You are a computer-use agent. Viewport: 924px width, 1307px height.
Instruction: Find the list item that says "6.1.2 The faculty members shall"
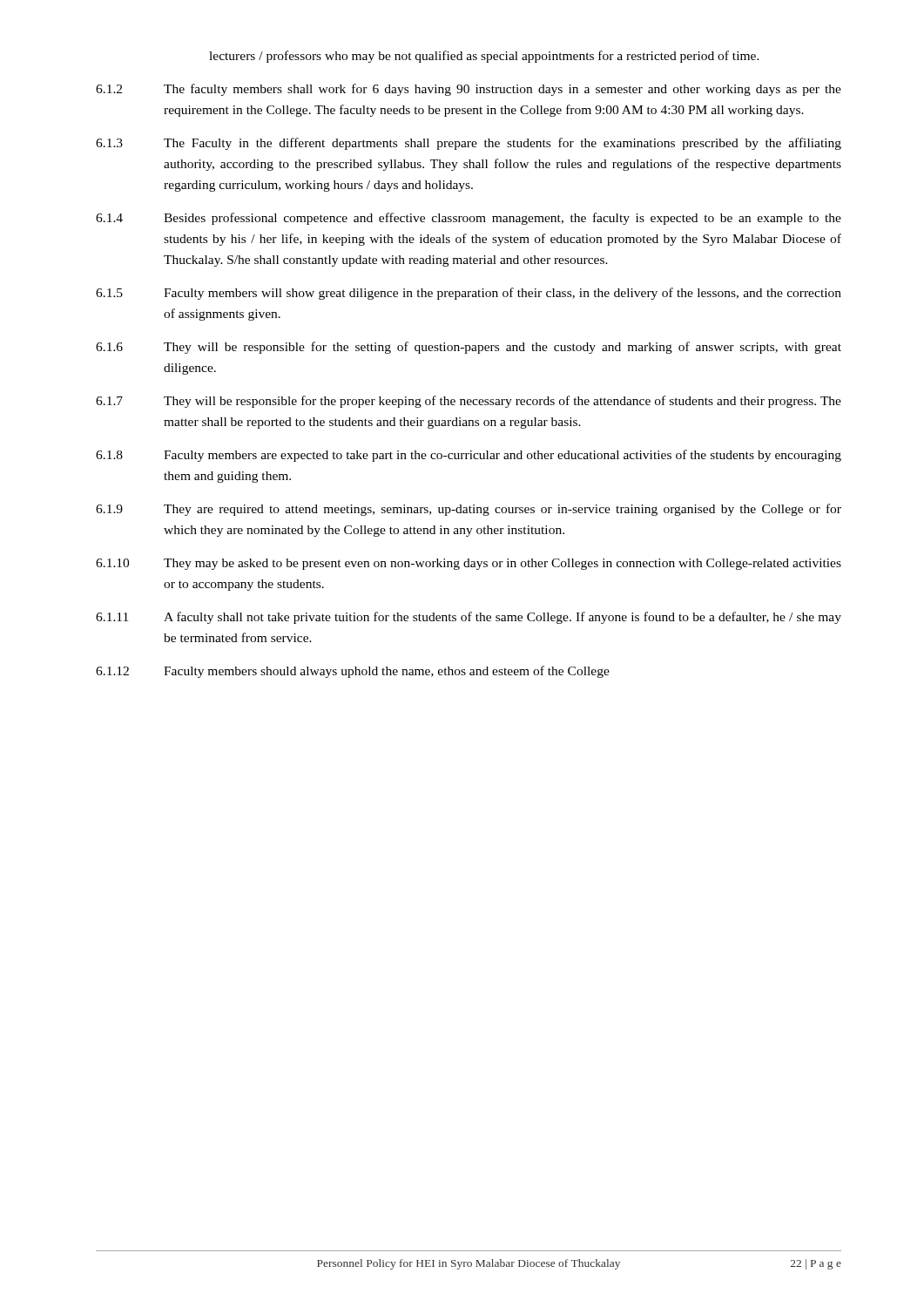[469, 99]
